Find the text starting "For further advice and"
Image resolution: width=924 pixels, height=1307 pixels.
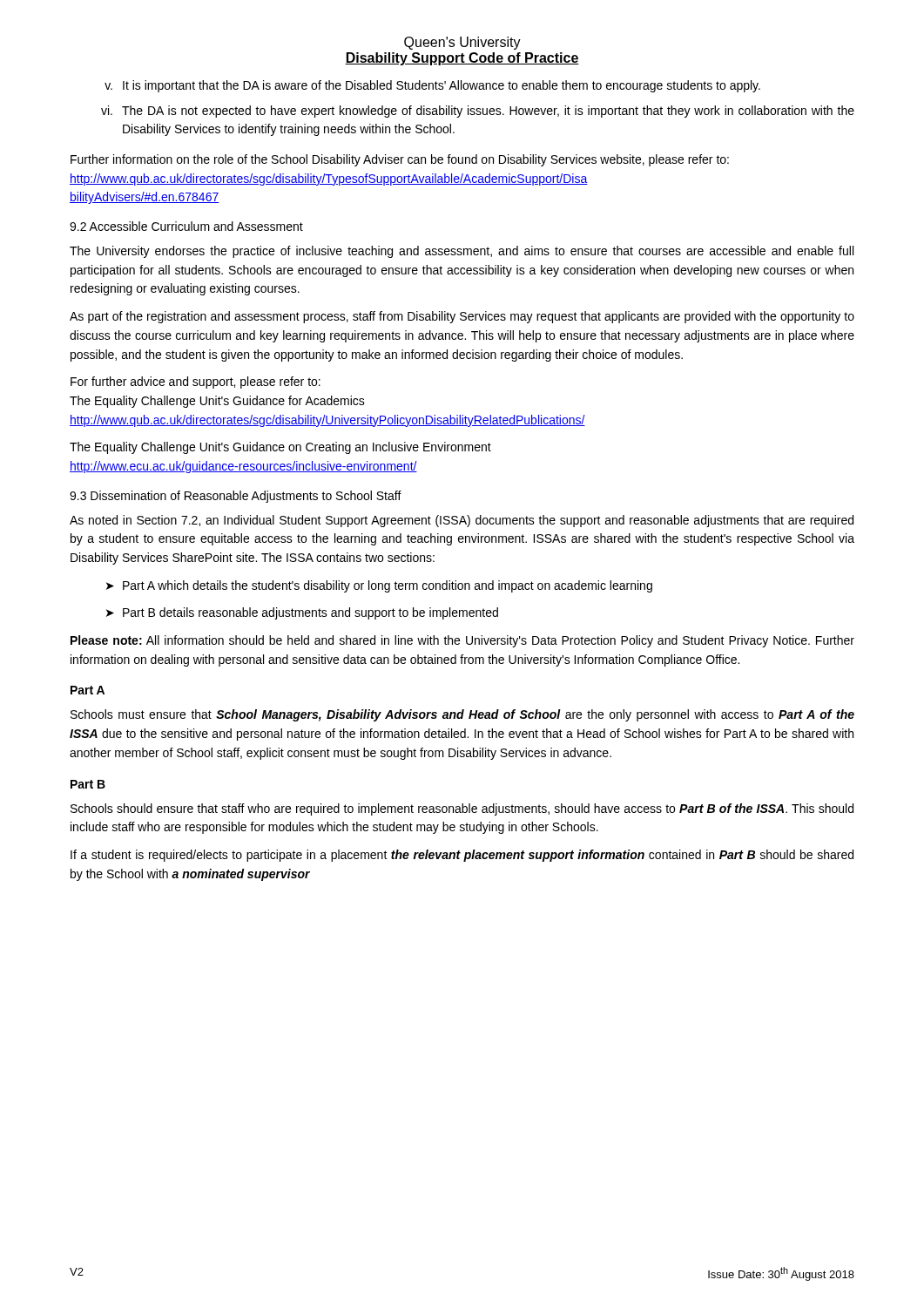click(x=327, y=401)
